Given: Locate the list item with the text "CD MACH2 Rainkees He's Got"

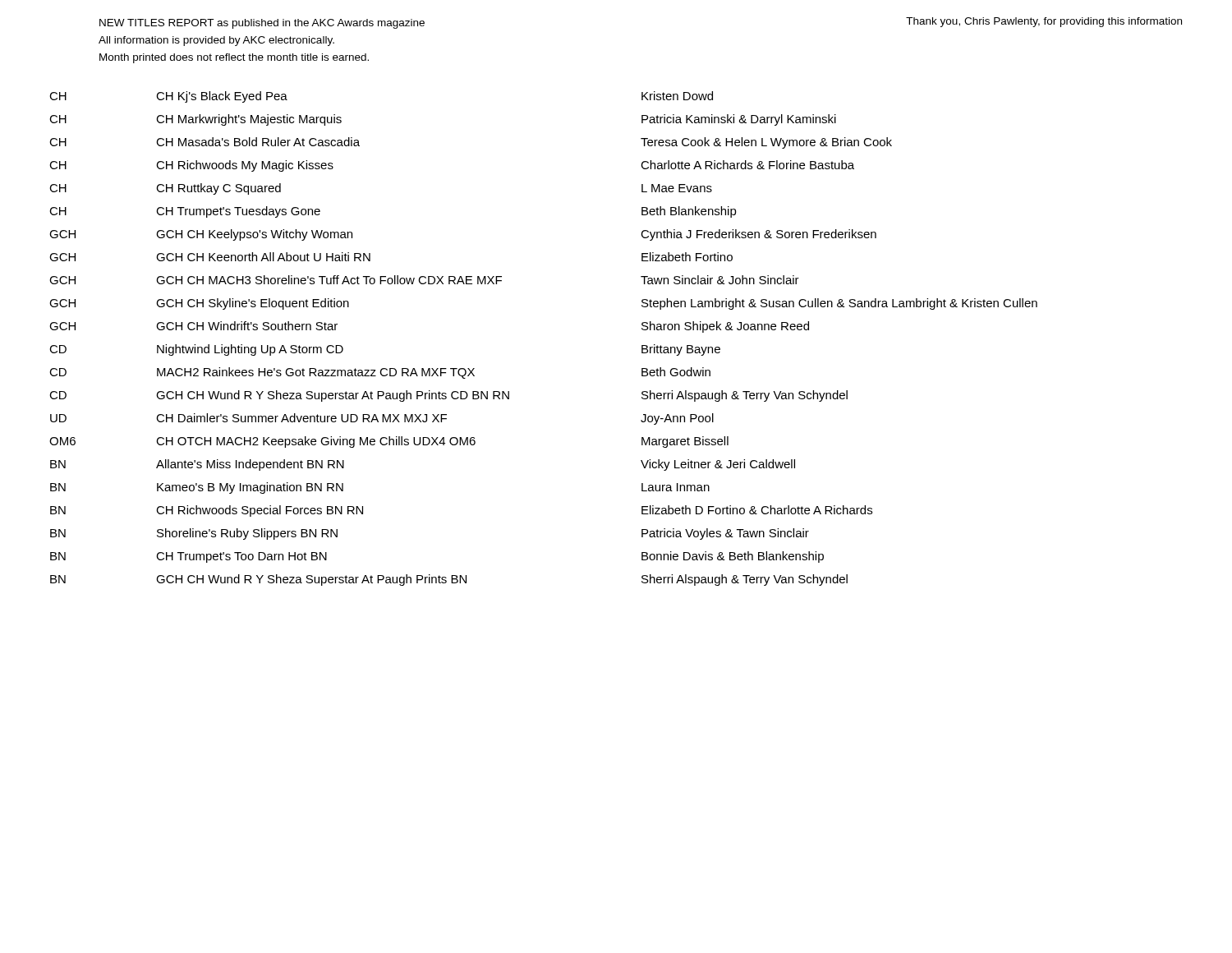Looking at the screenshot, I should click(380, 373).
